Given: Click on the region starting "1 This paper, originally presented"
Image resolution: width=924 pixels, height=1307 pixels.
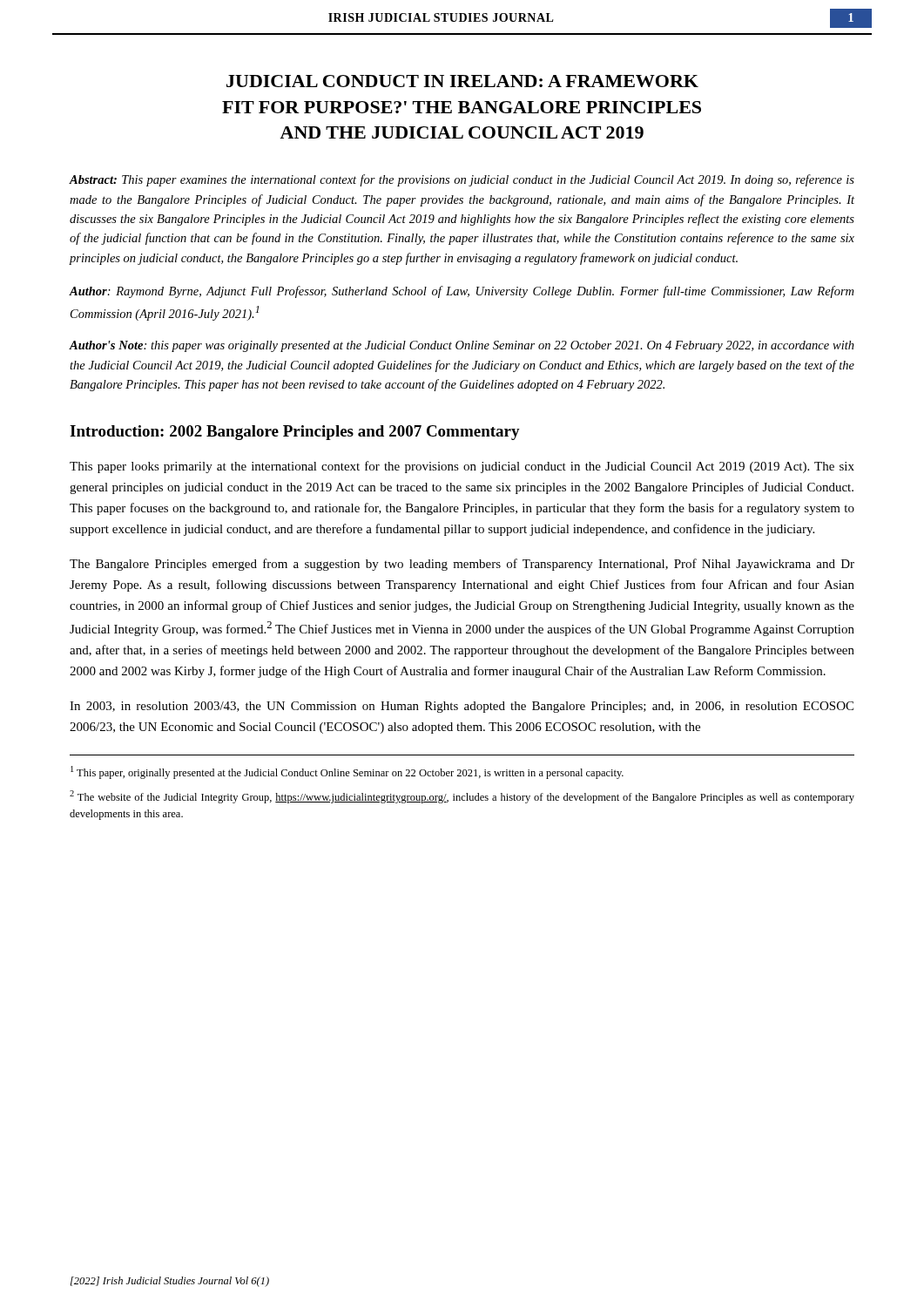Looking at the screenshot, I should pos(347,772).
